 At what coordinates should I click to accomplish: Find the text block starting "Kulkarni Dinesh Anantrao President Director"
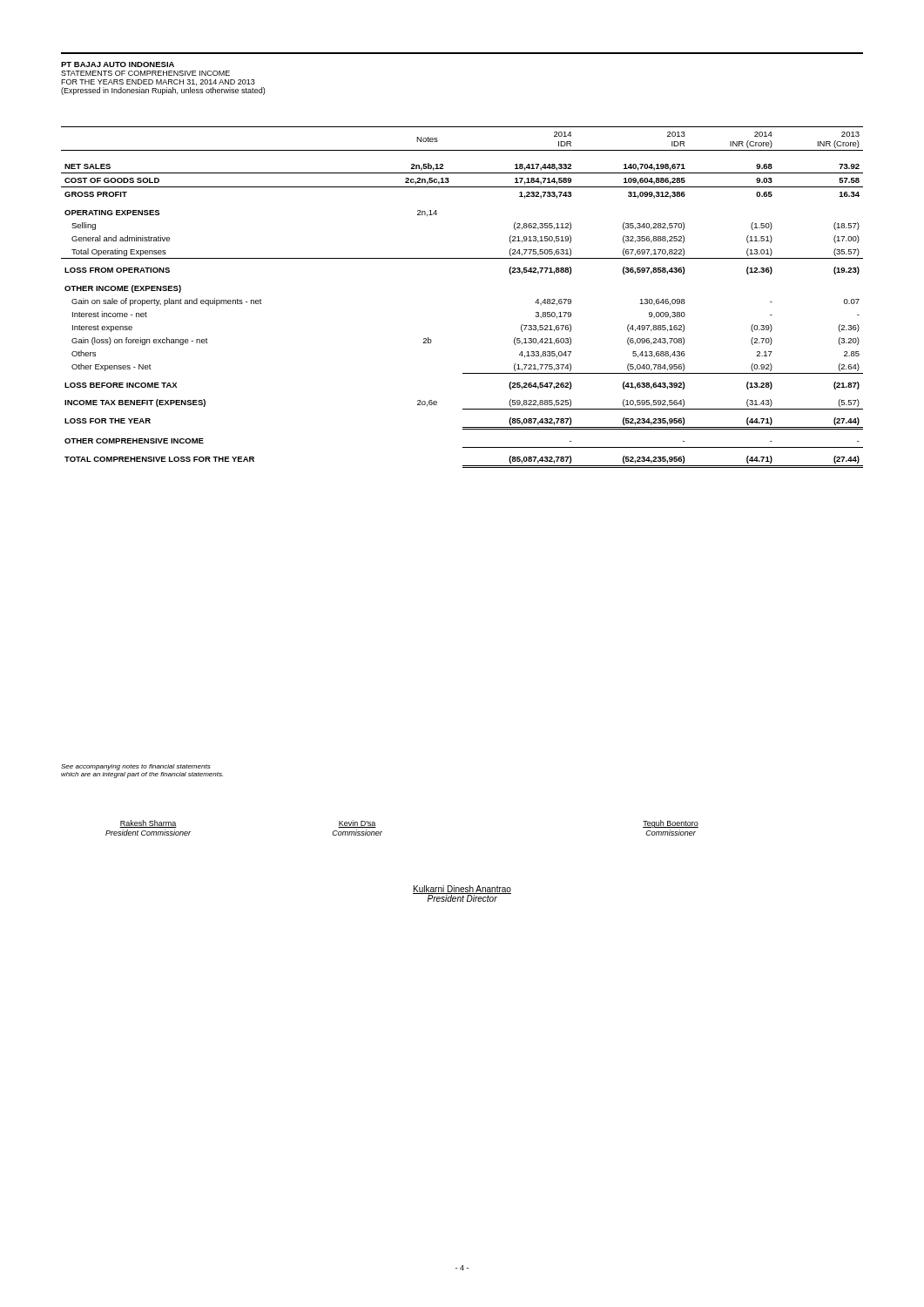pyautogui.click(x=462, y=894)
